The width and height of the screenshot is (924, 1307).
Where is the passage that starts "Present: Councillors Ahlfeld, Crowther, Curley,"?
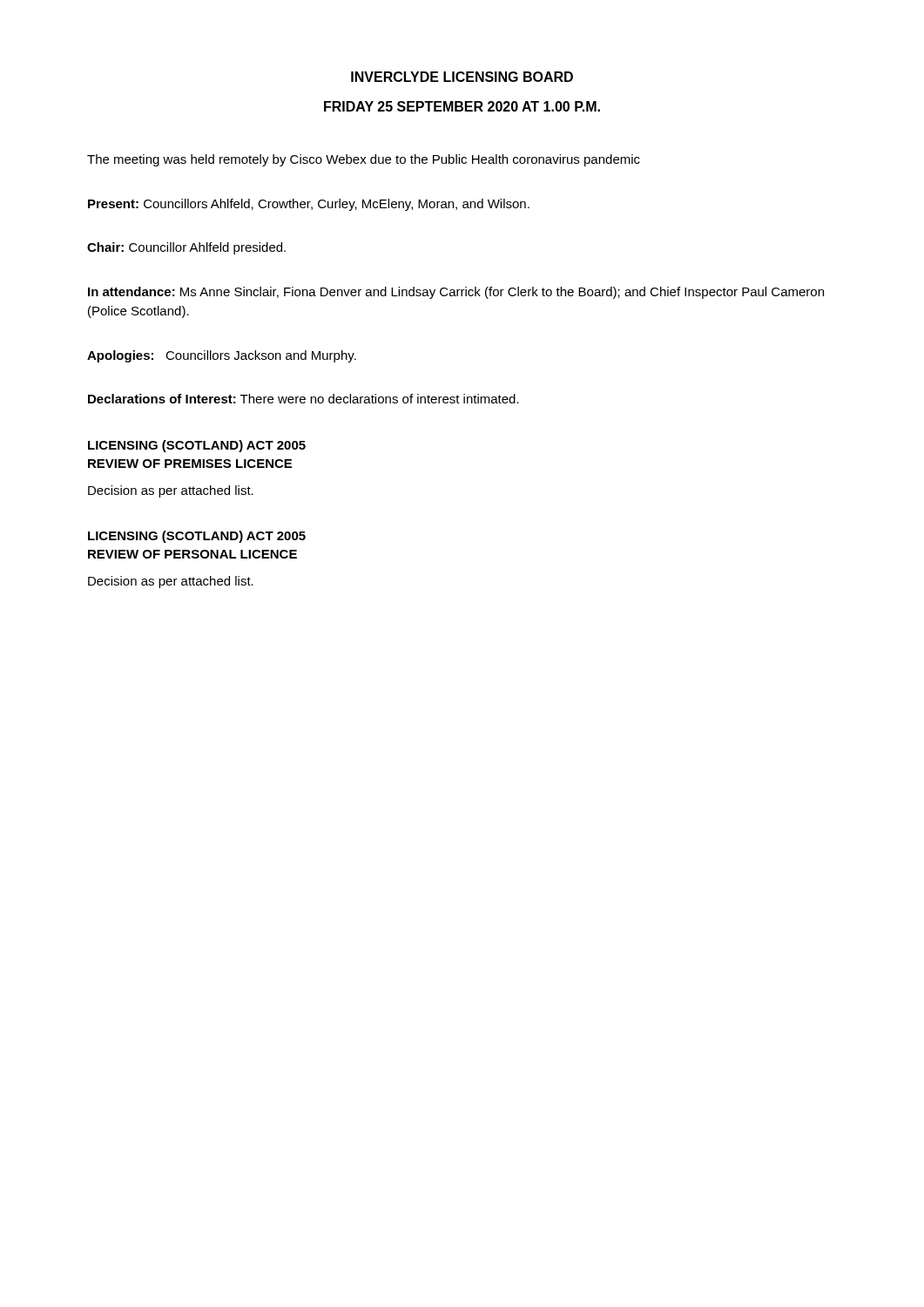309,203
